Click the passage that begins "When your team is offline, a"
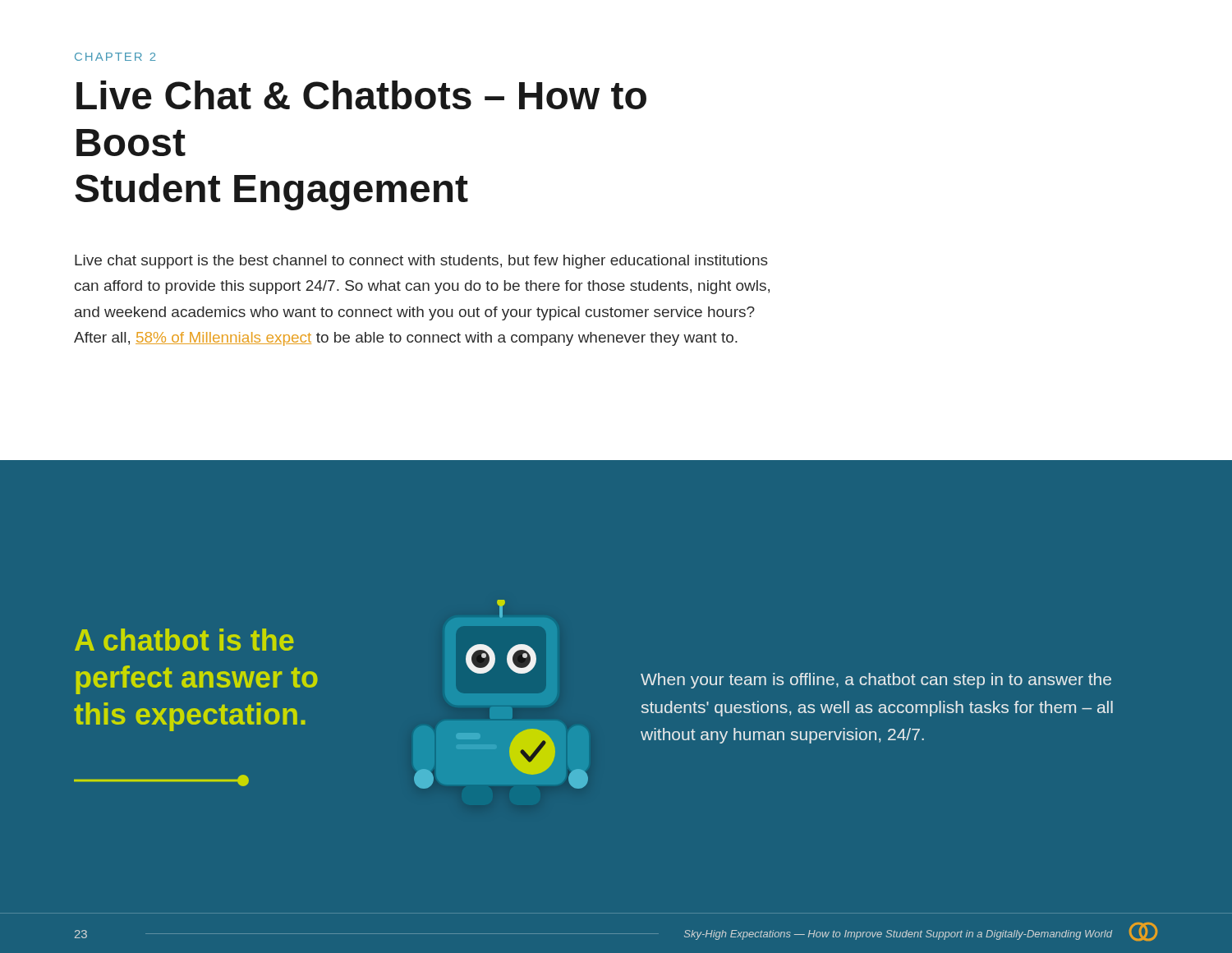Viewport: 1232px width, 953px height. pos(877,706)
